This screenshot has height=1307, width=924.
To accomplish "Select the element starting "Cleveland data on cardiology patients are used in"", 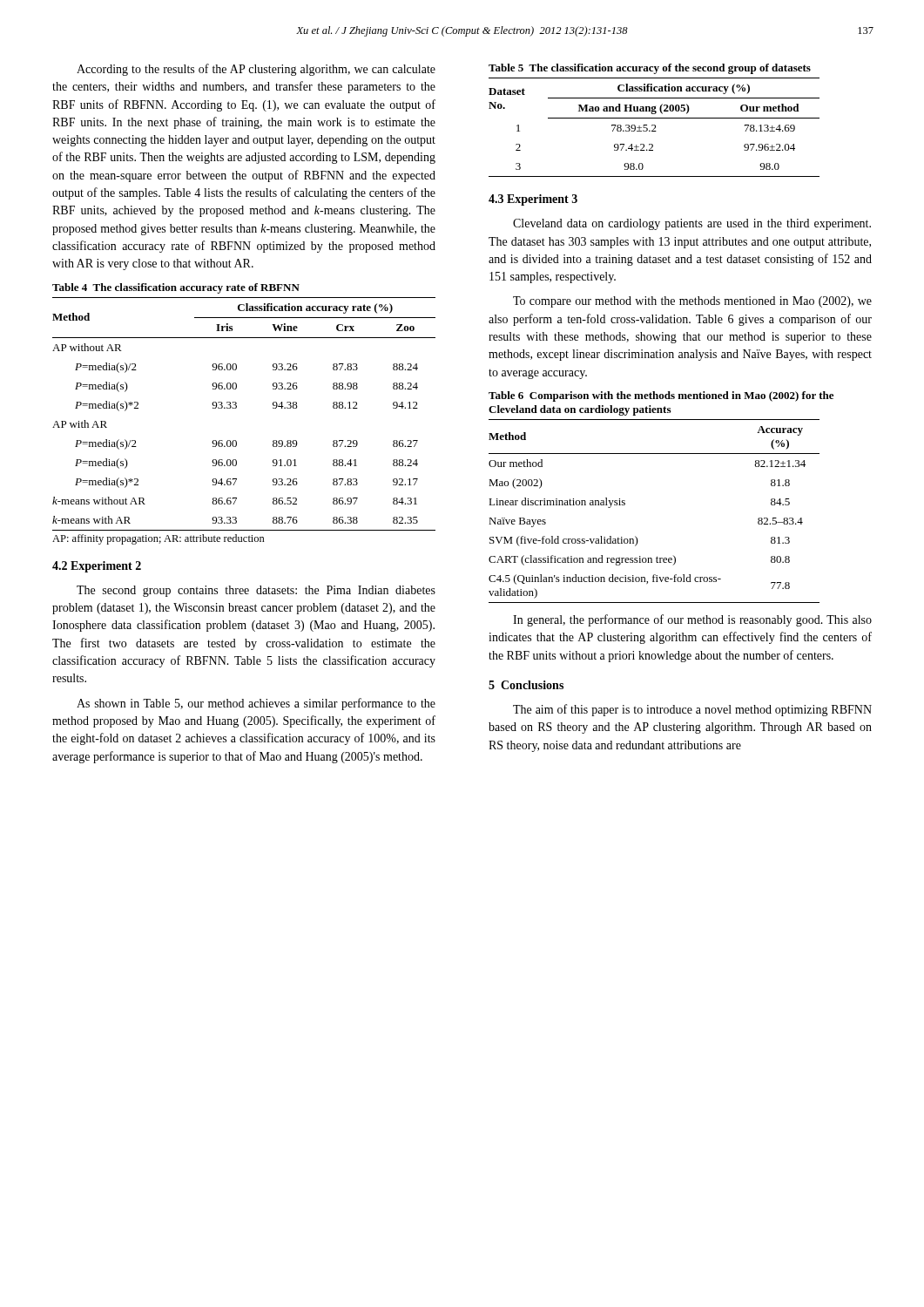I will (x=680, y=299).
